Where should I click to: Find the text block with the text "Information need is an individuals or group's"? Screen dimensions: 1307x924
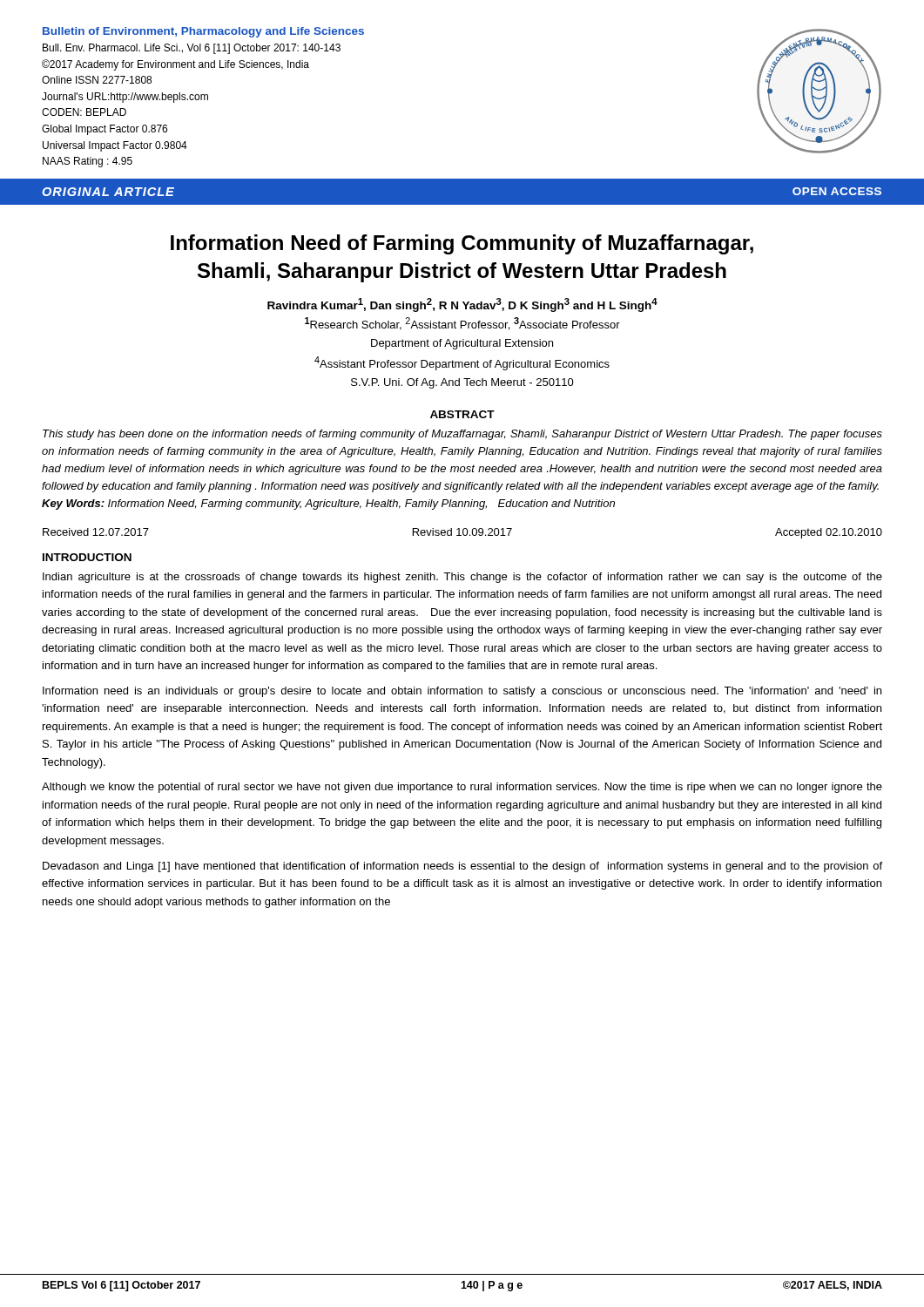pyautogui.click(x=462, y=726)
